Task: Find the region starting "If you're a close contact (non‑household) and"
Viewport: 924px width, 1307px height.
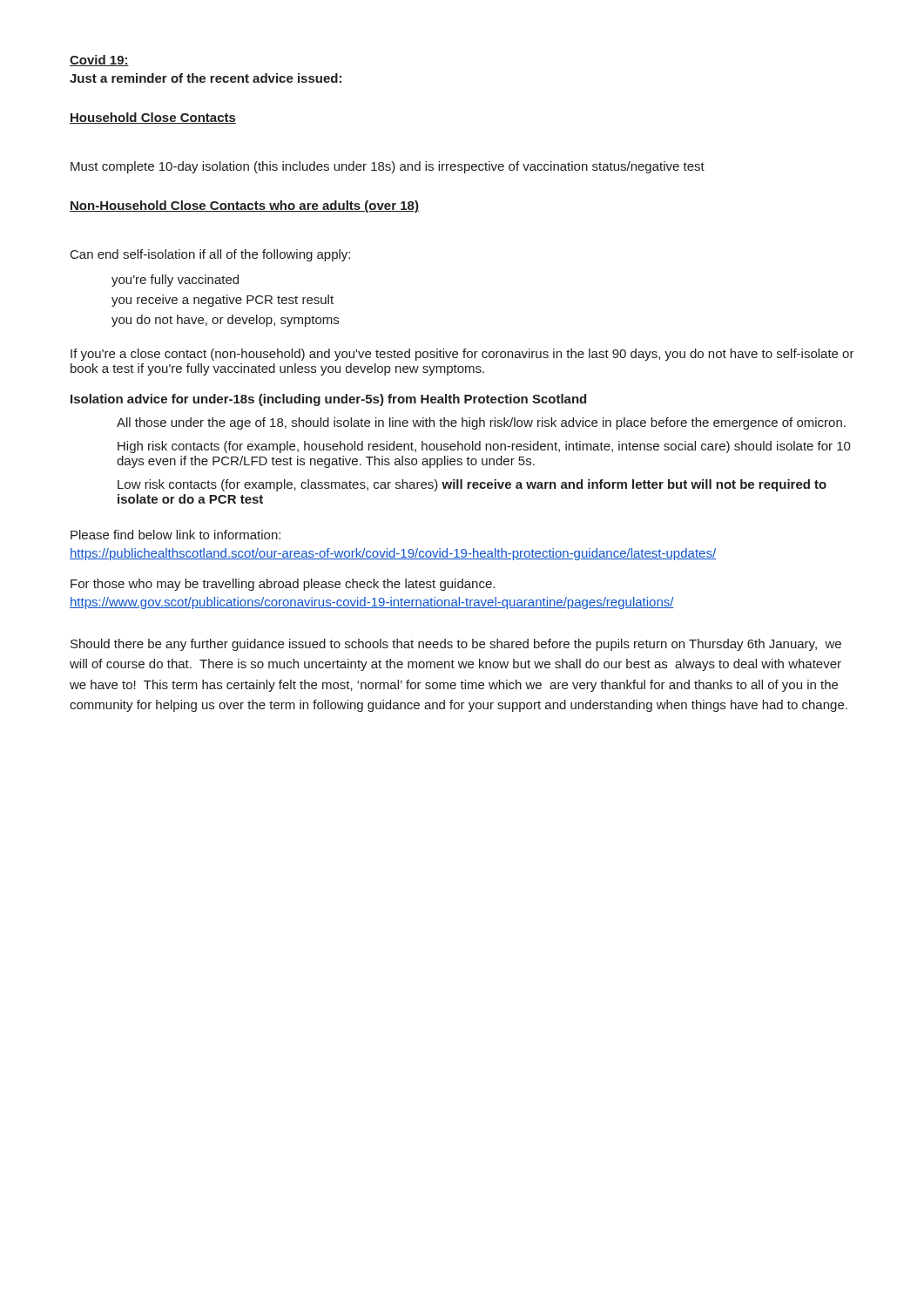Action: click(x=462, y=361)
